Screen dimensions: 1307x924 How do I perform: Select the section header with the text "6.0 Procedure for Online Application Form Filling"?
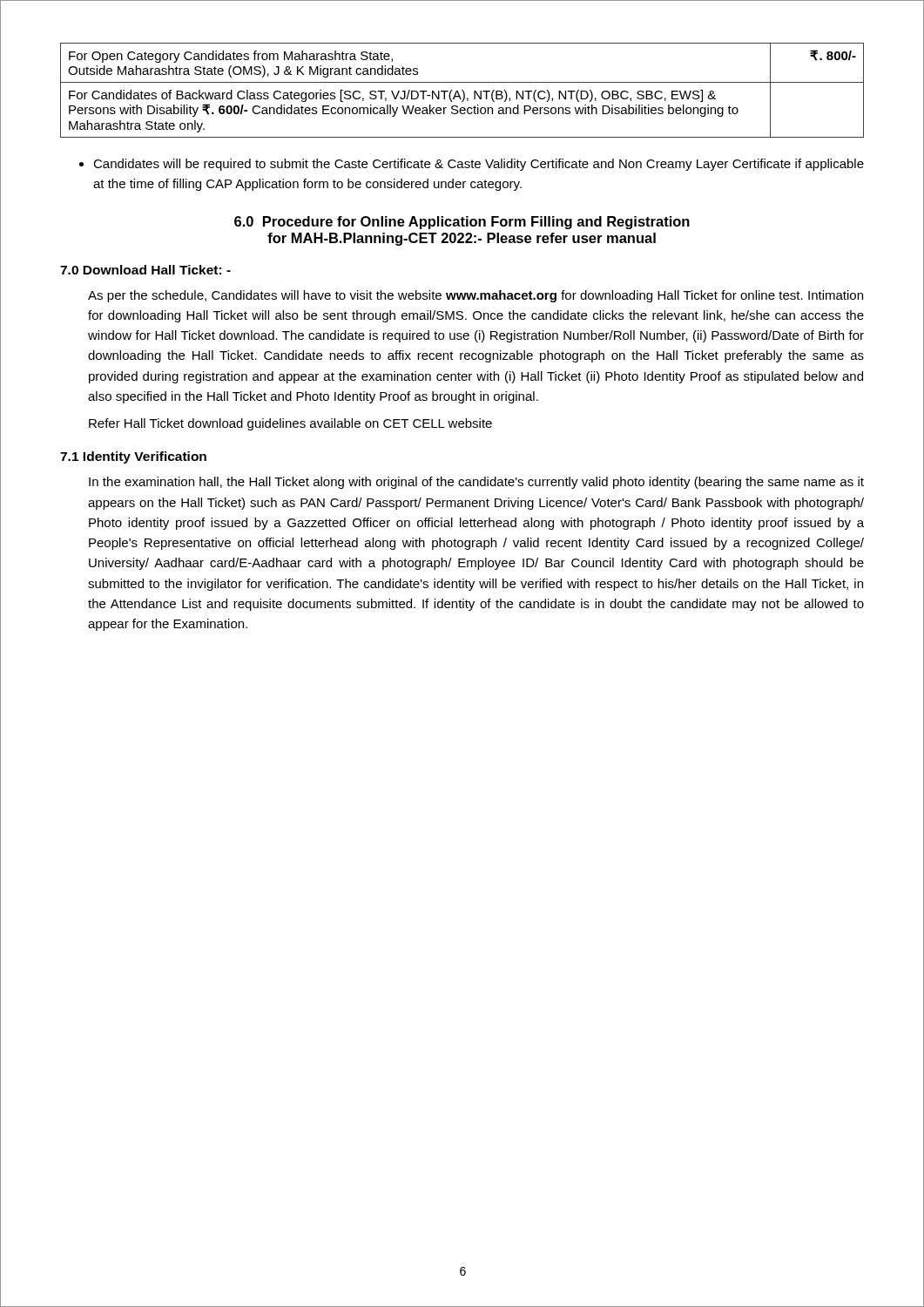click(462, 229)
